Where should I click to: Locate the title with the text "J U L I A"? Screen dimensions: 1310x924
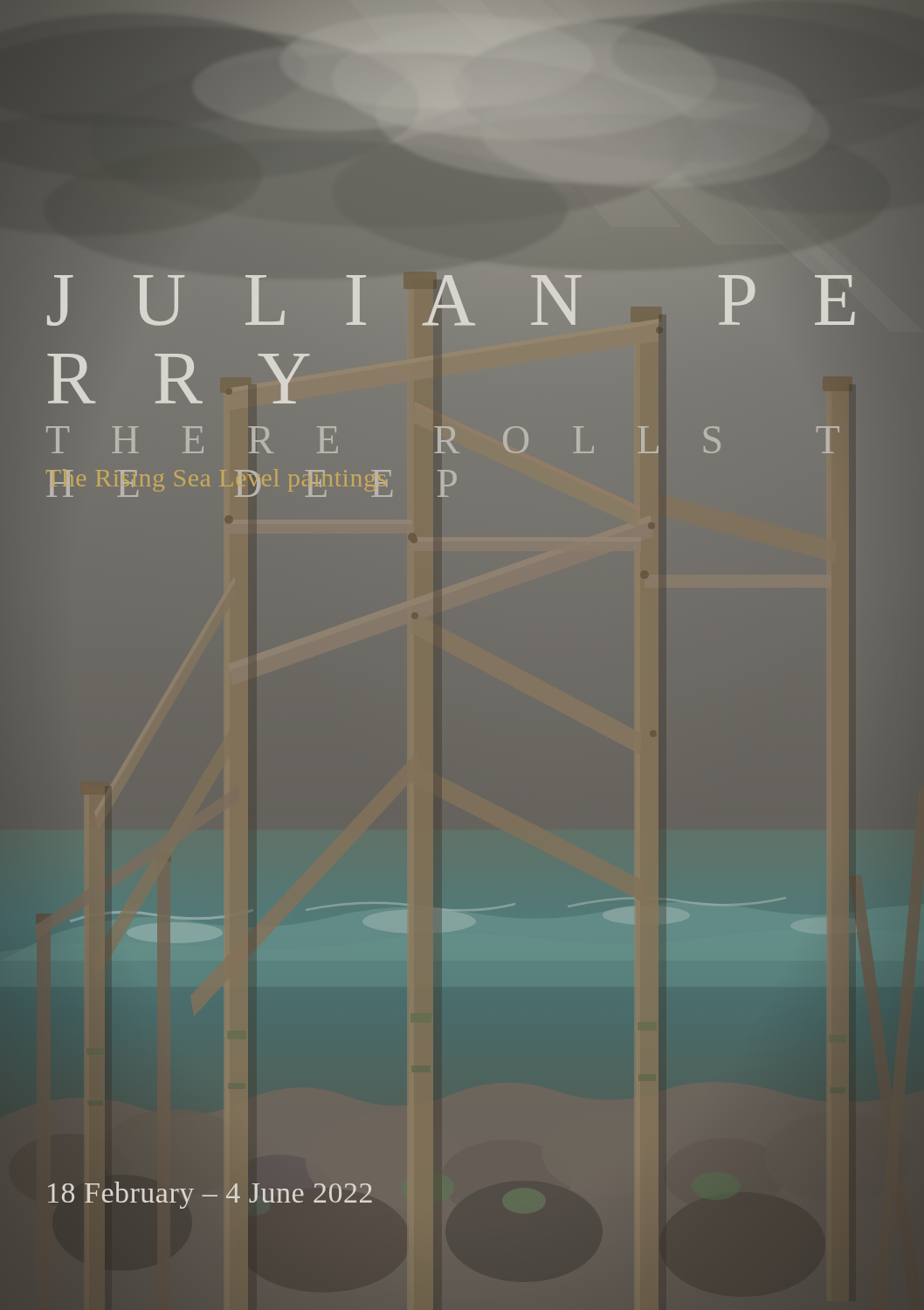pyautogui.click(x=451, y=300)
